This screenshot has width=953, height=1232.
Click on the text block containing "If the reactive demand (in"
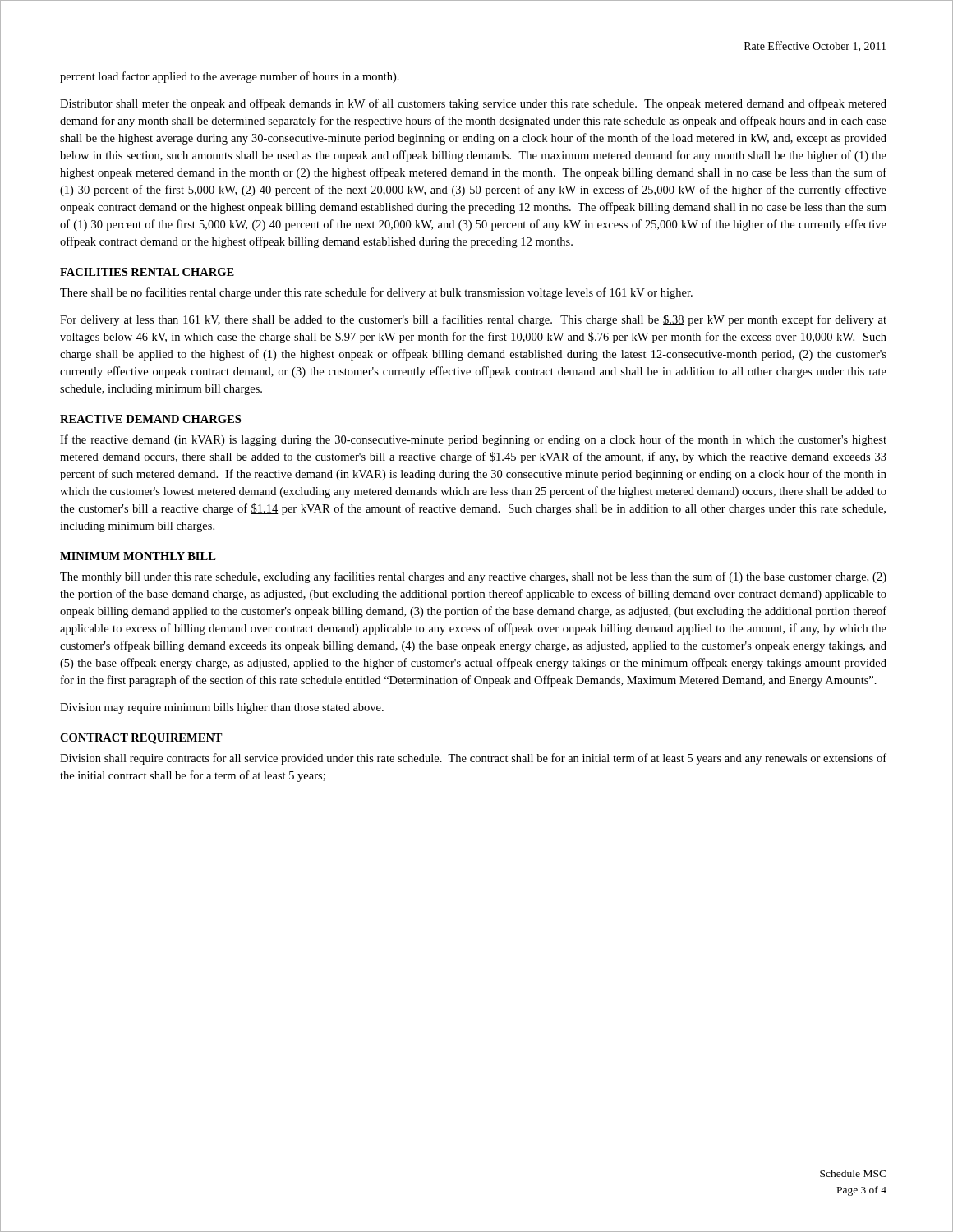473,483
